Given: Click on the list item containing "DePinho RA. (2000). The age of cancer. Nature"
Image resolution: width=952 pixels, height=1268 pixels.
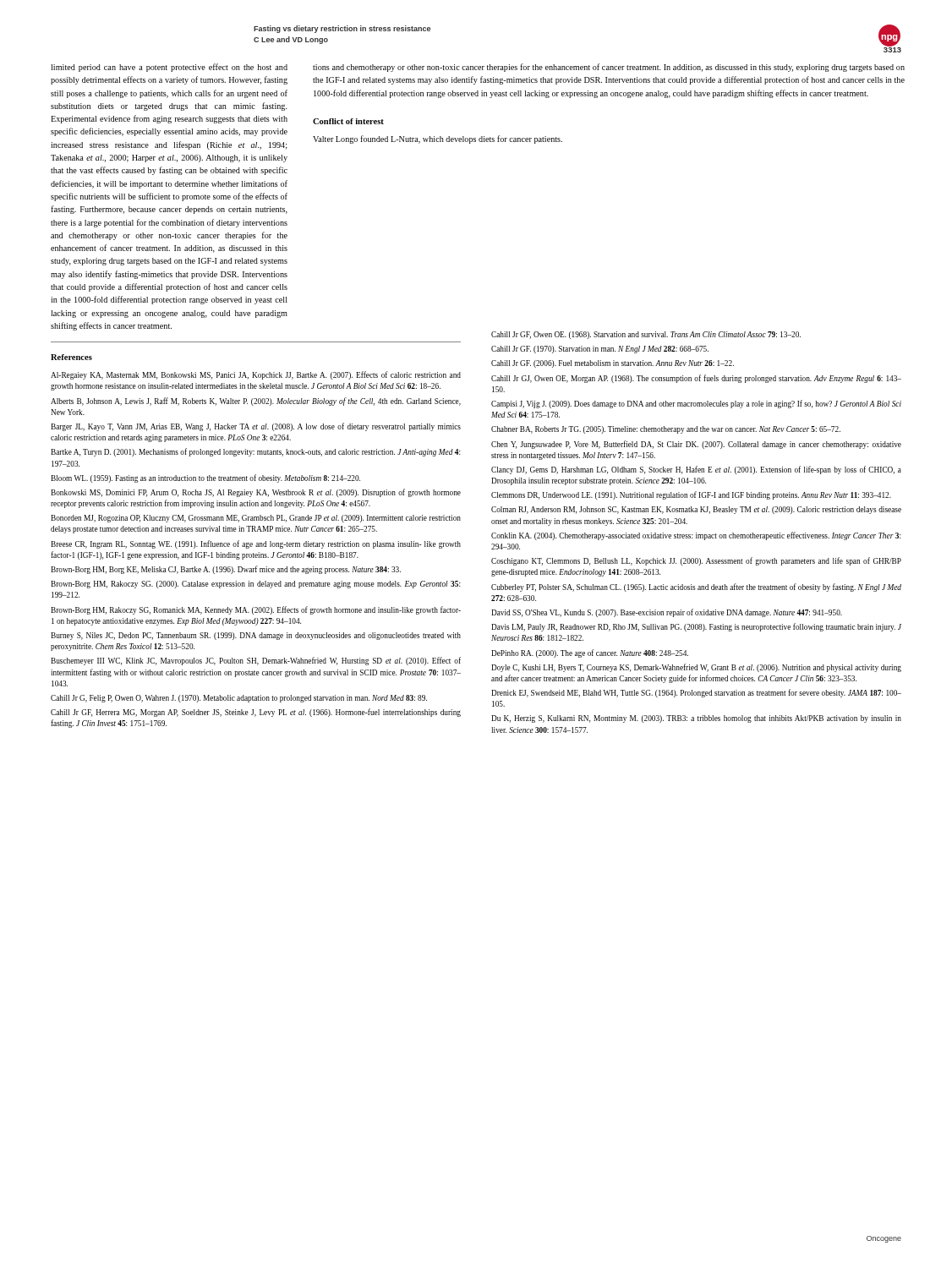Looking at the screenshot, I should click(x=590, y=653).
